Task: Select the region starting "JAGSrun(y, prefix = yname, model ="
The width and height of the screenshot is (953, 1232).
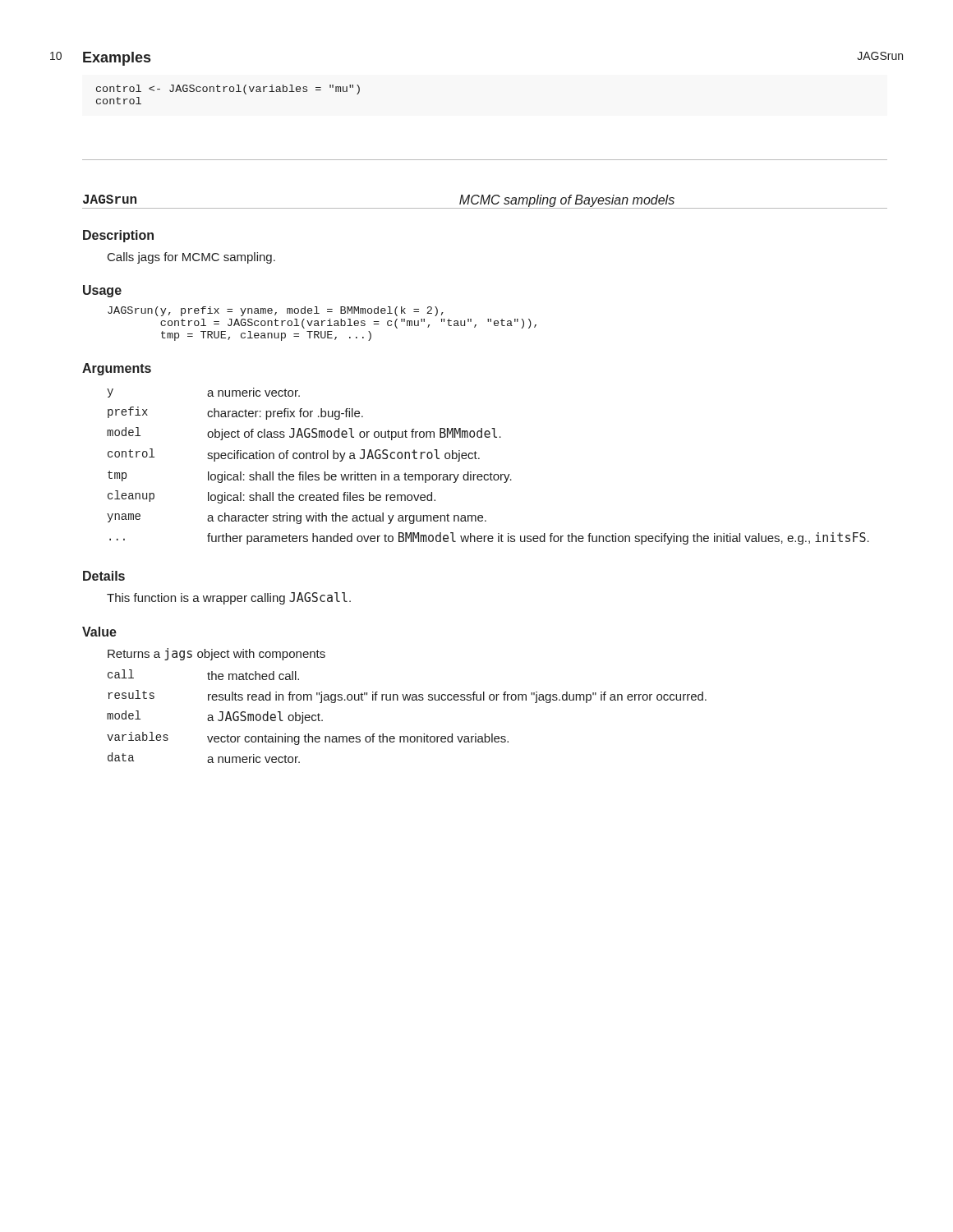Action: [x=497, y=323]
